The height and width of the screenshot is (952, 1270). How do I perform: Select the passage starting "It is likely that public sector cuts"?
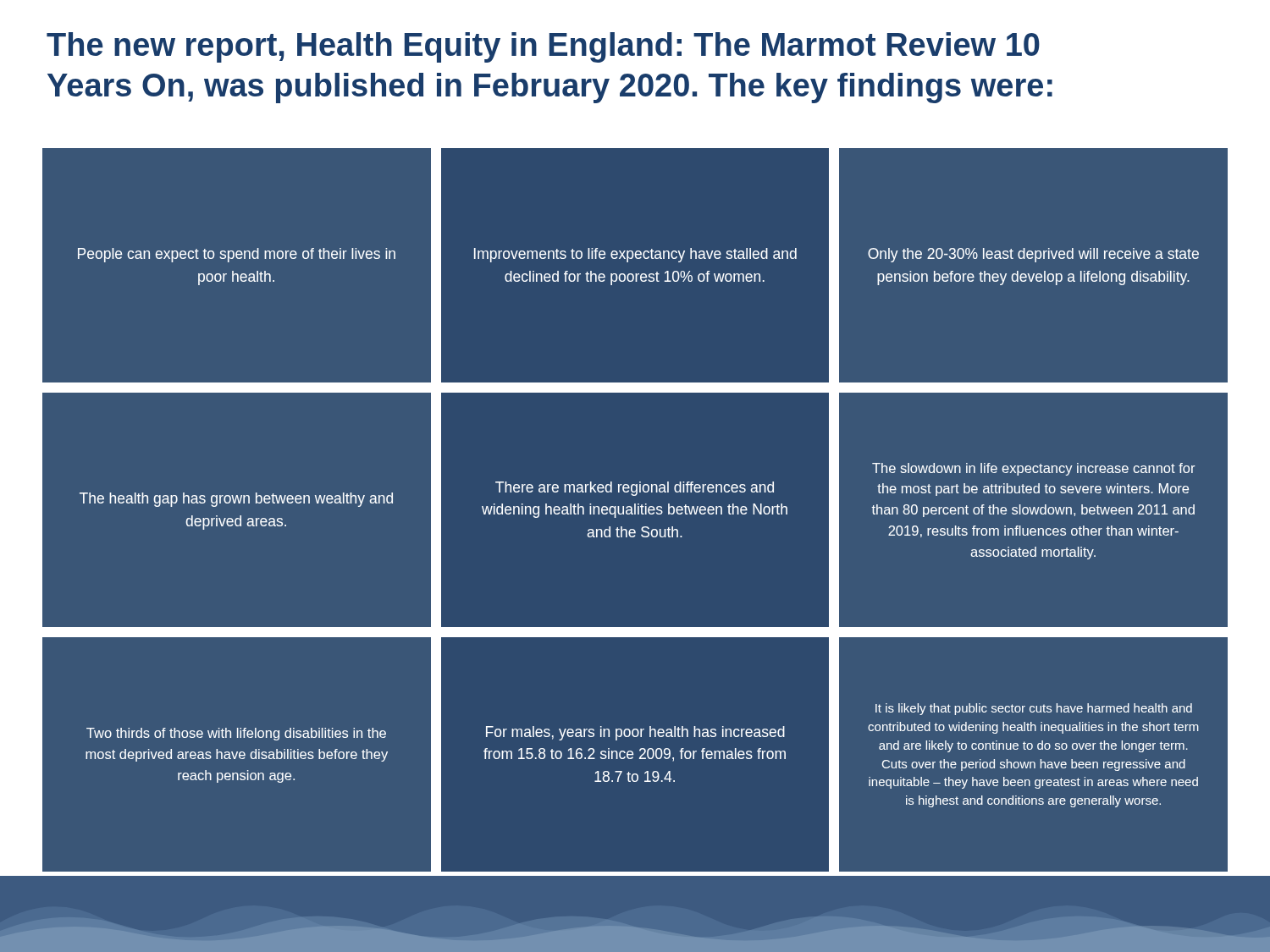(1033, 754)
